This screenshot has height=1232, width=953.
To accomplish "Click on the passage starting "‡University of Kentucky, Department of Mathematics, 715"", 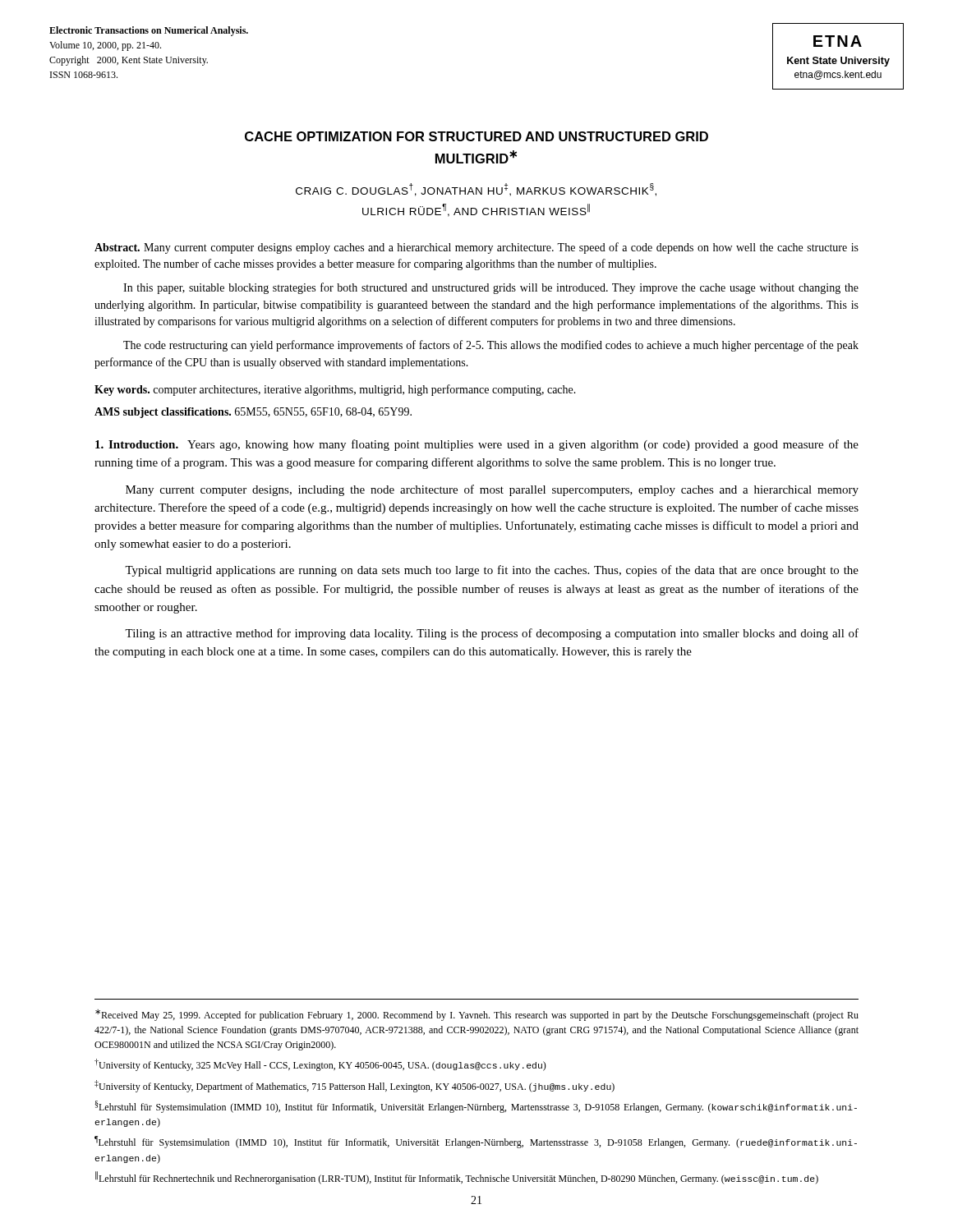I will 355,1085.
